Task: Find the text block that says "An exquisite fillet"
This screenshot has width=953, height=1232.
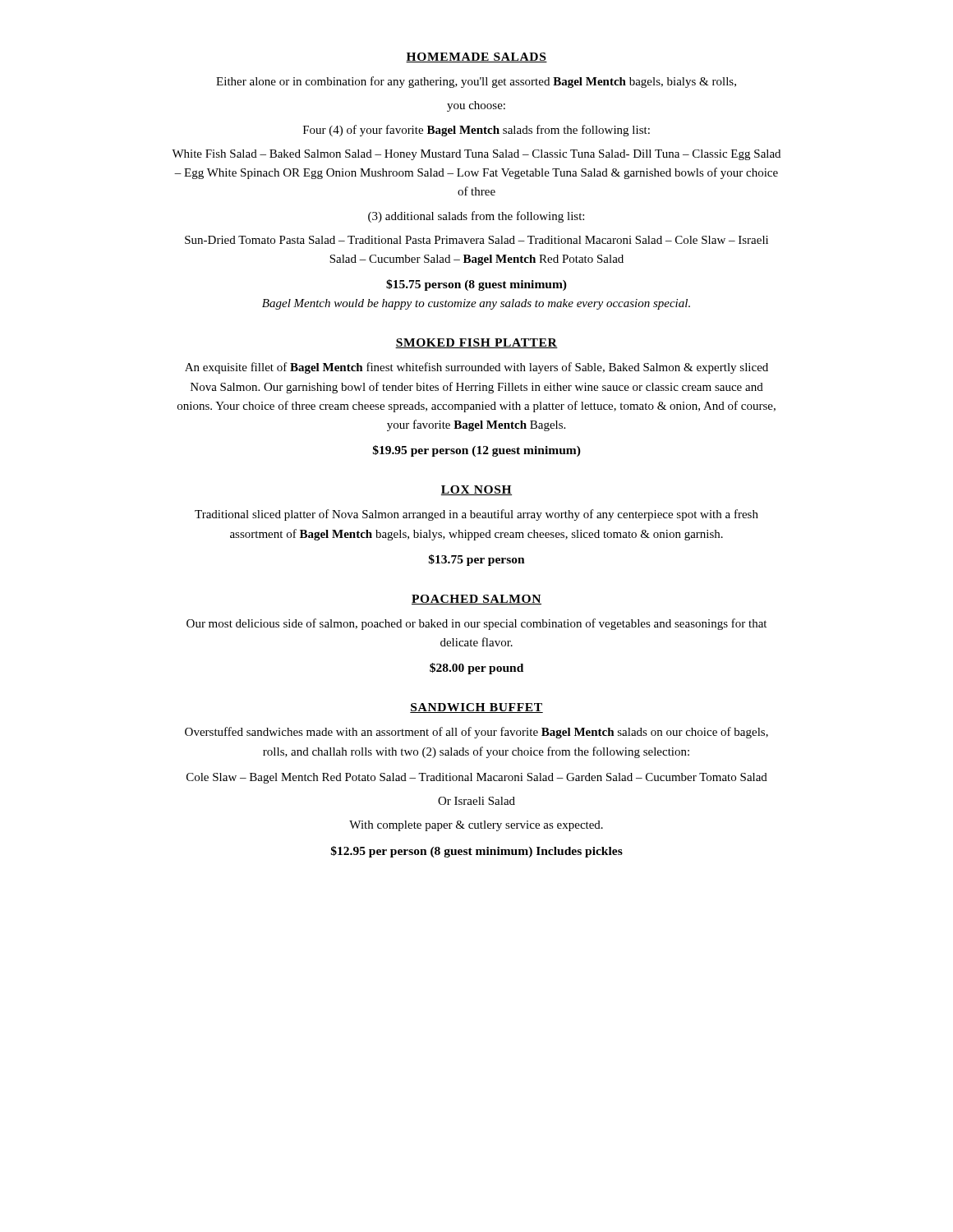Action: [x=476, y=396]
